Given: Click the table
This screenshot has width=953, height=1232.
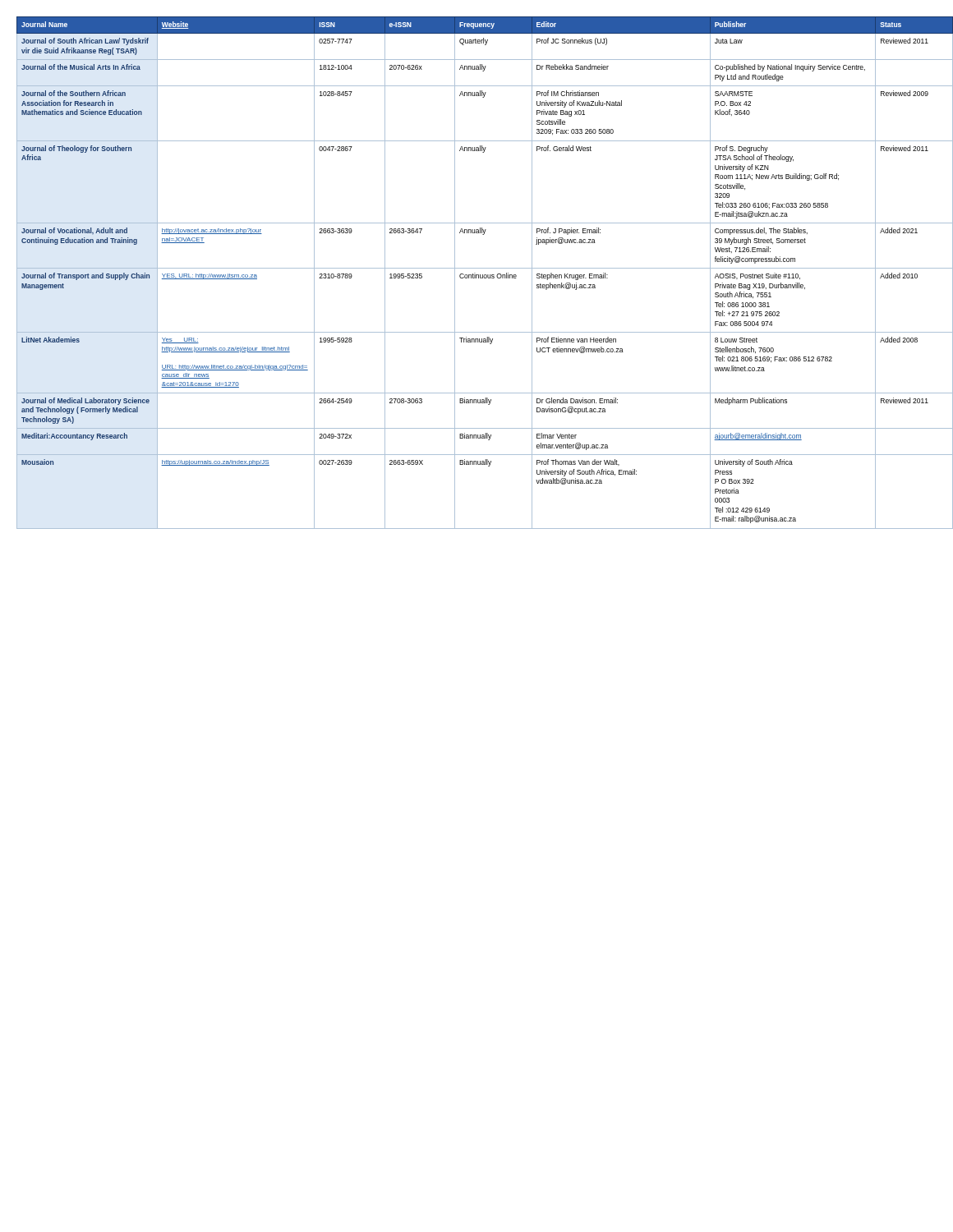Looking at the screenshot, I should click(476, 273).
